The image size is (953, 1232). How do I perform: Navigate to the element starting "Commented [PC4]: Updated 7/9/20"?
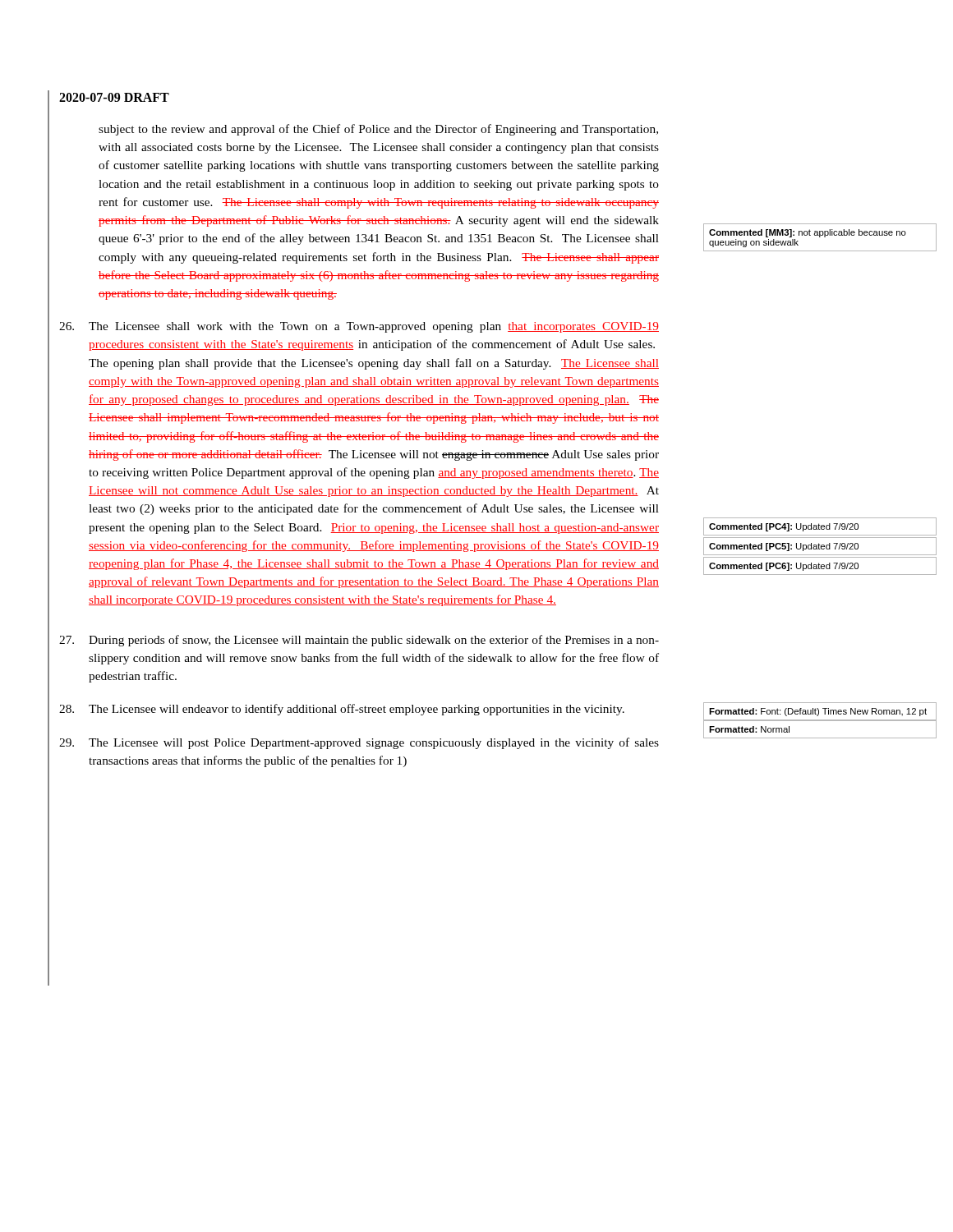(784, 526)
